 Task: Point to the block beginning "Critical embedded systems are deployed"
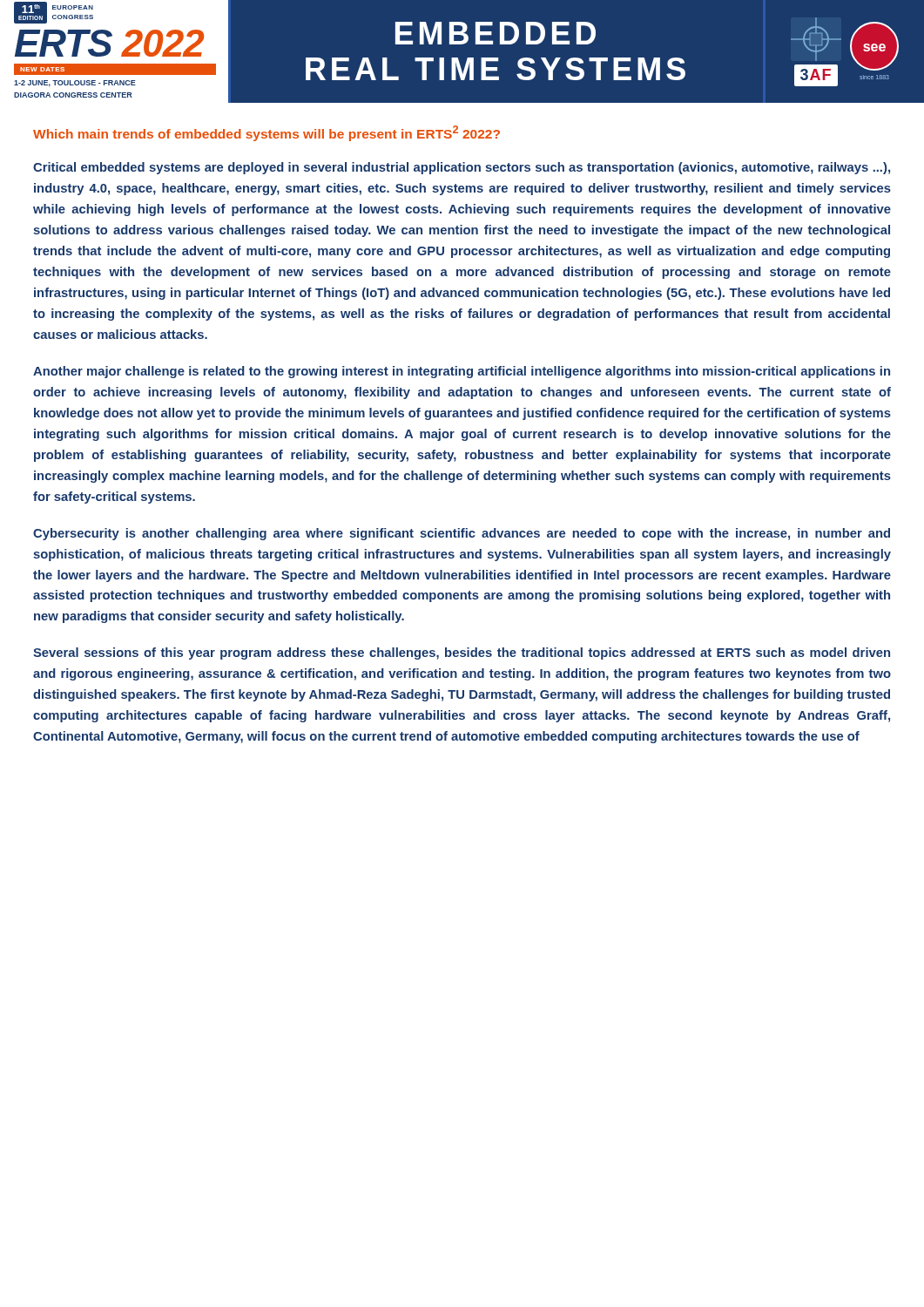[462, 251]
